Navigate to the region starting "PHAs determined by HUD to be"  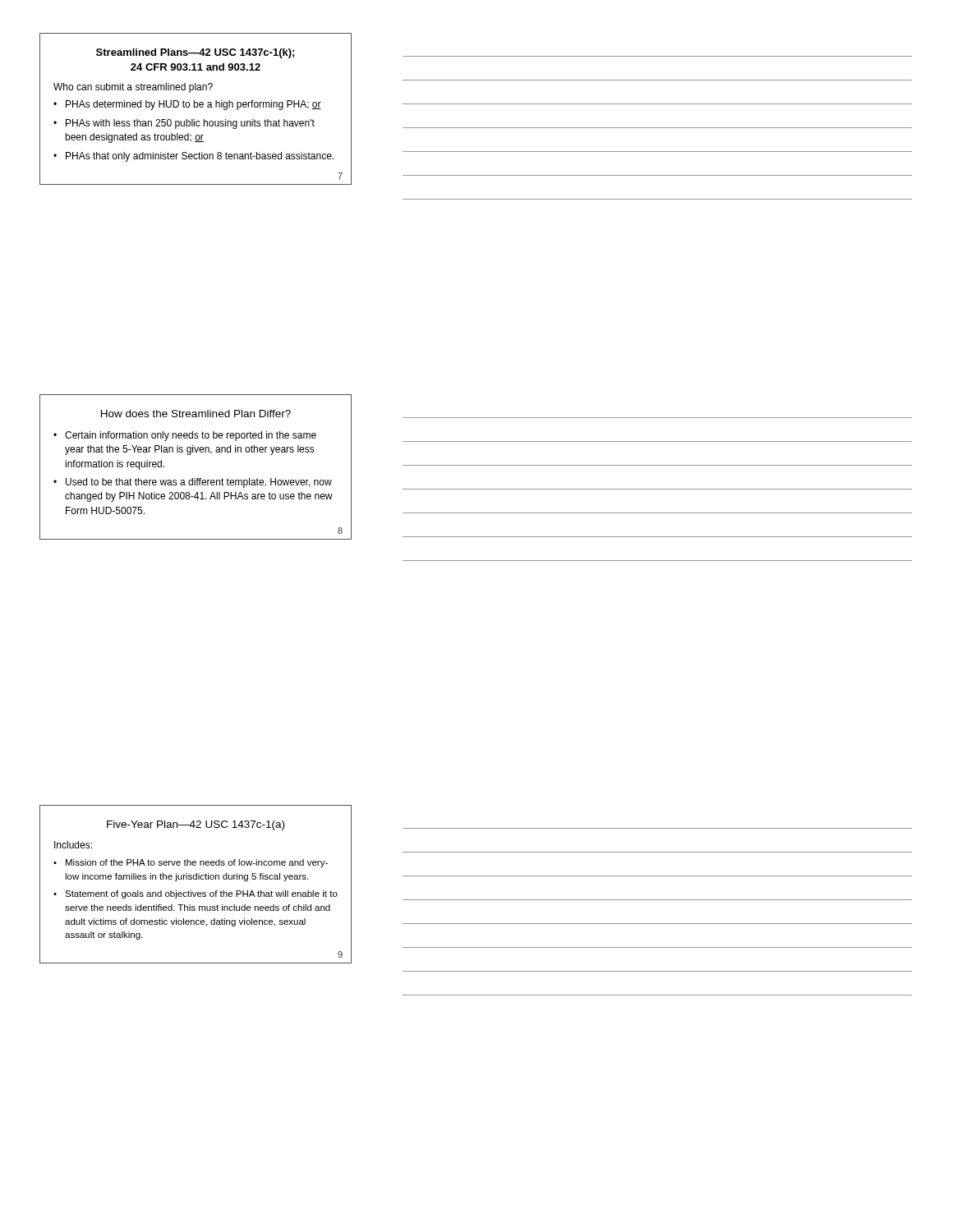[193, 105]
